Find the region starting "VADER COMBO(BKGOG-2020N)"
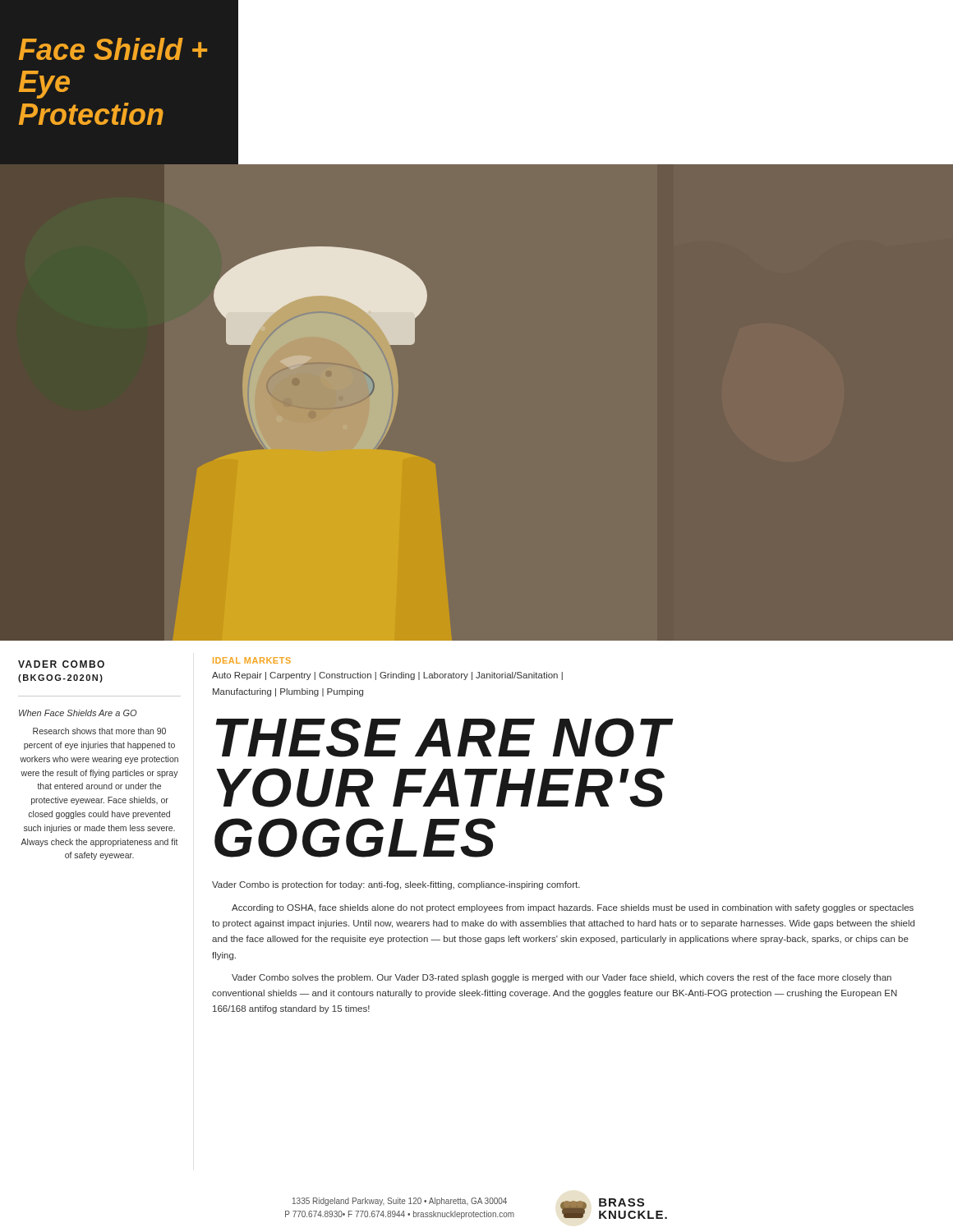953x1232 pixels. [x=62, y=671]
